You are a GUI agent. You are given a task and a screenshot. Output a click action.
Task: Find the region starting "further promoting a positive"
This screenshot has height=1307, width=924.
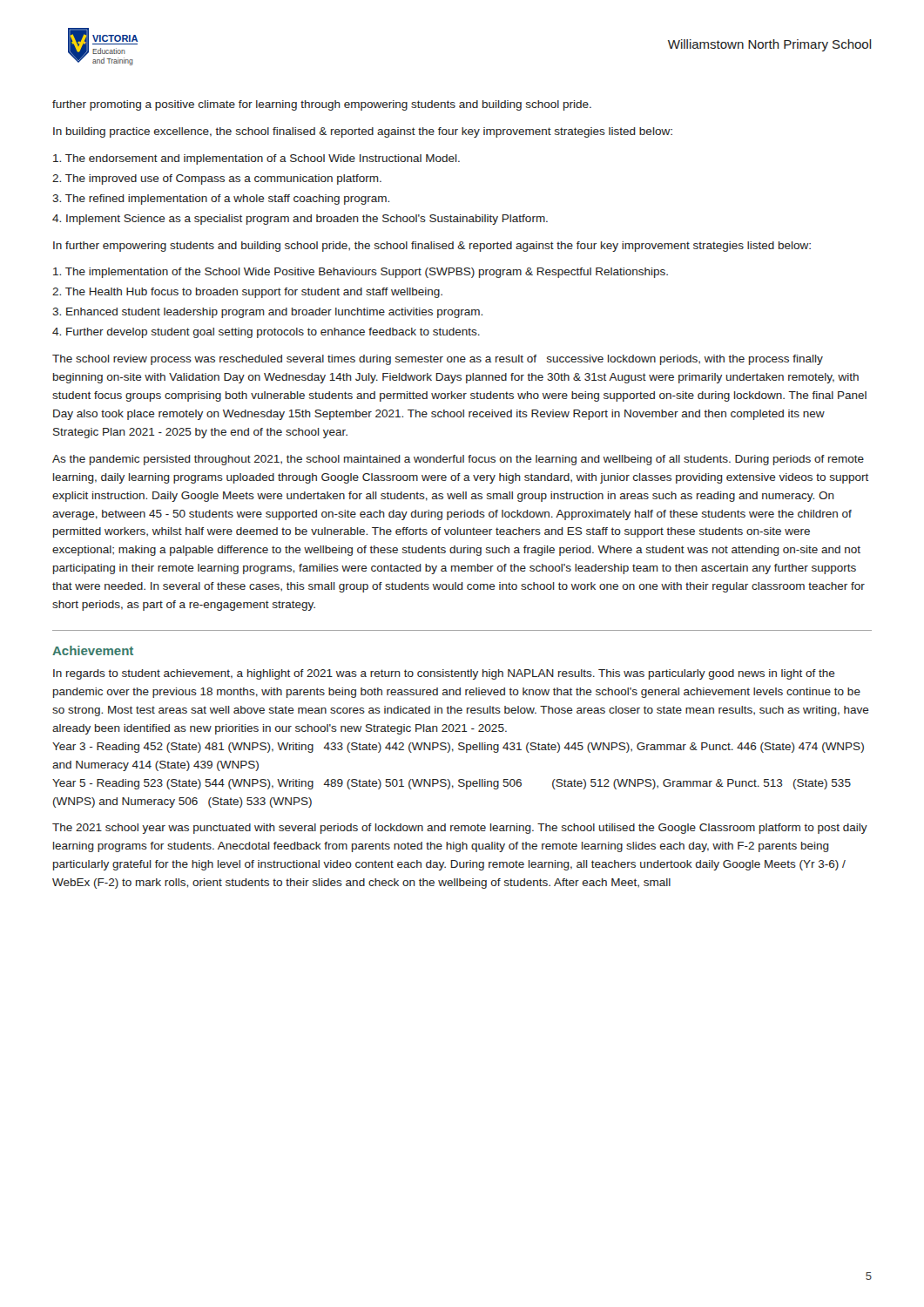pyautogui.click(x=322, y=104)
